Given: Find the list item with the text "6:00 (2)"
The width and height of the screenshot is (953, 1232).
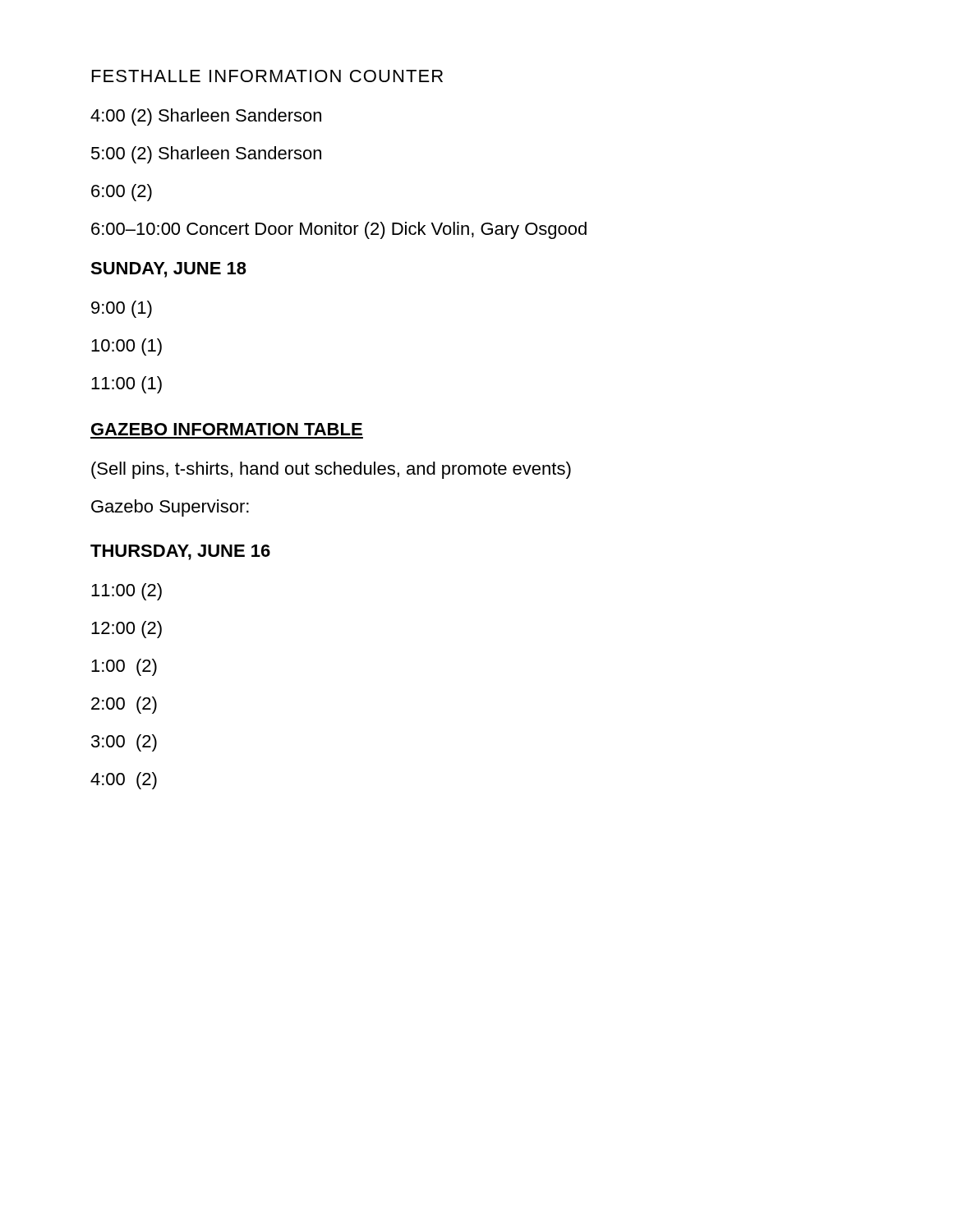Looking at the screenshot, I should [122, 191].
